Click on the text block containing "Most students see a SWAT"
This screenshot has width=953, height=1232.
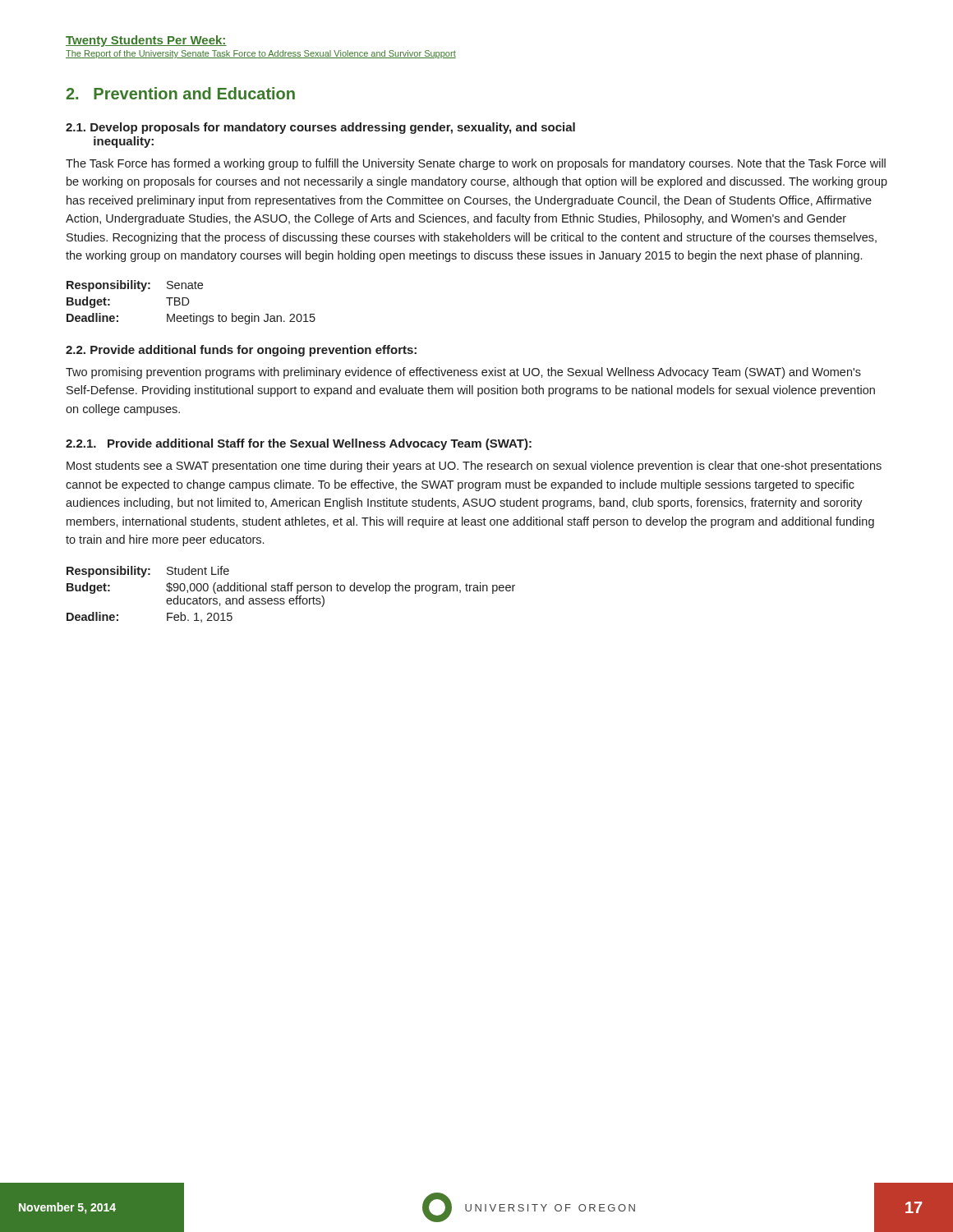click(474, 503)
